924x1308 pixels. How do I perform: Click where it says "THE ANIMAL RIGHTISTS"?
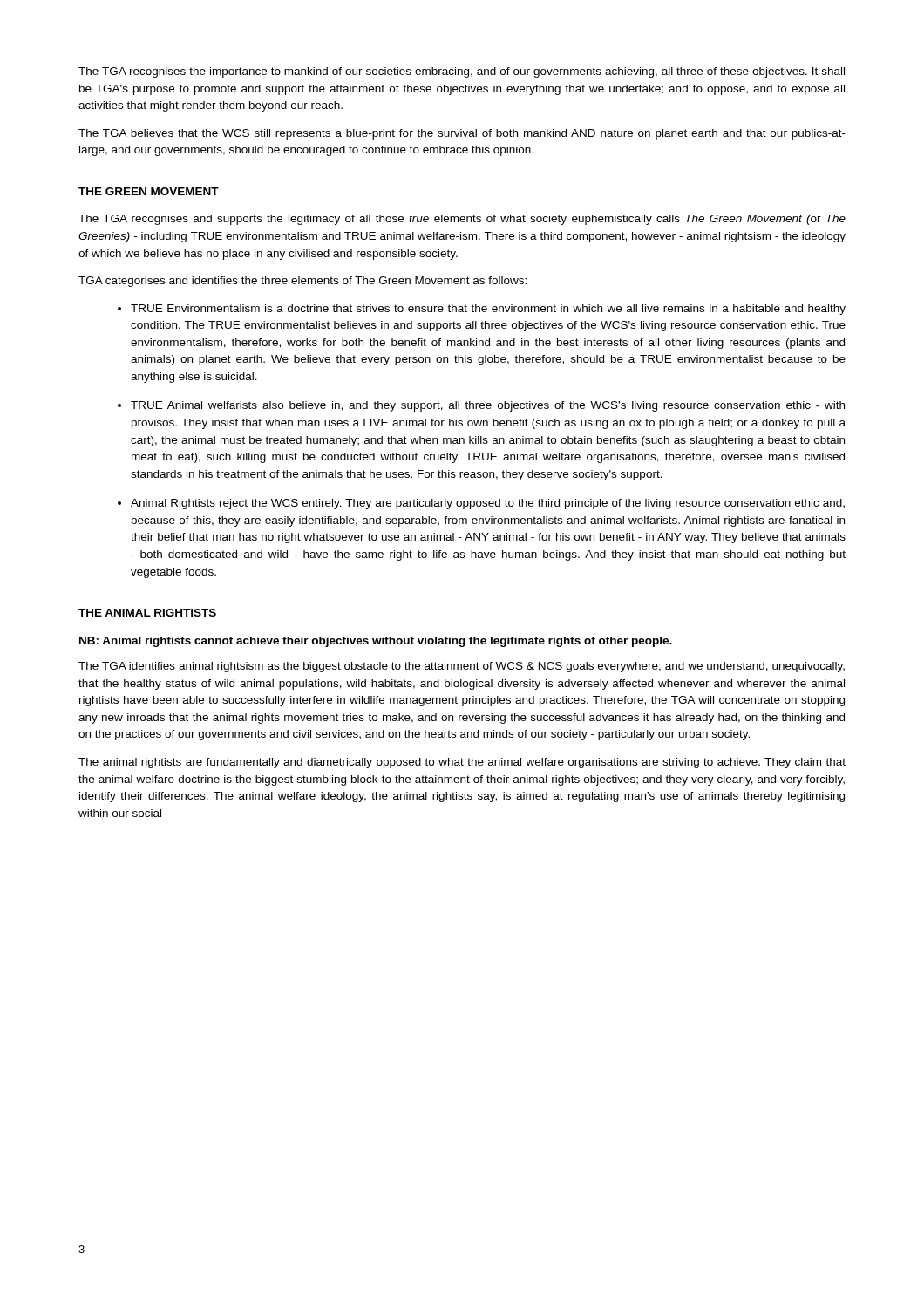click(x=147, y=613)
